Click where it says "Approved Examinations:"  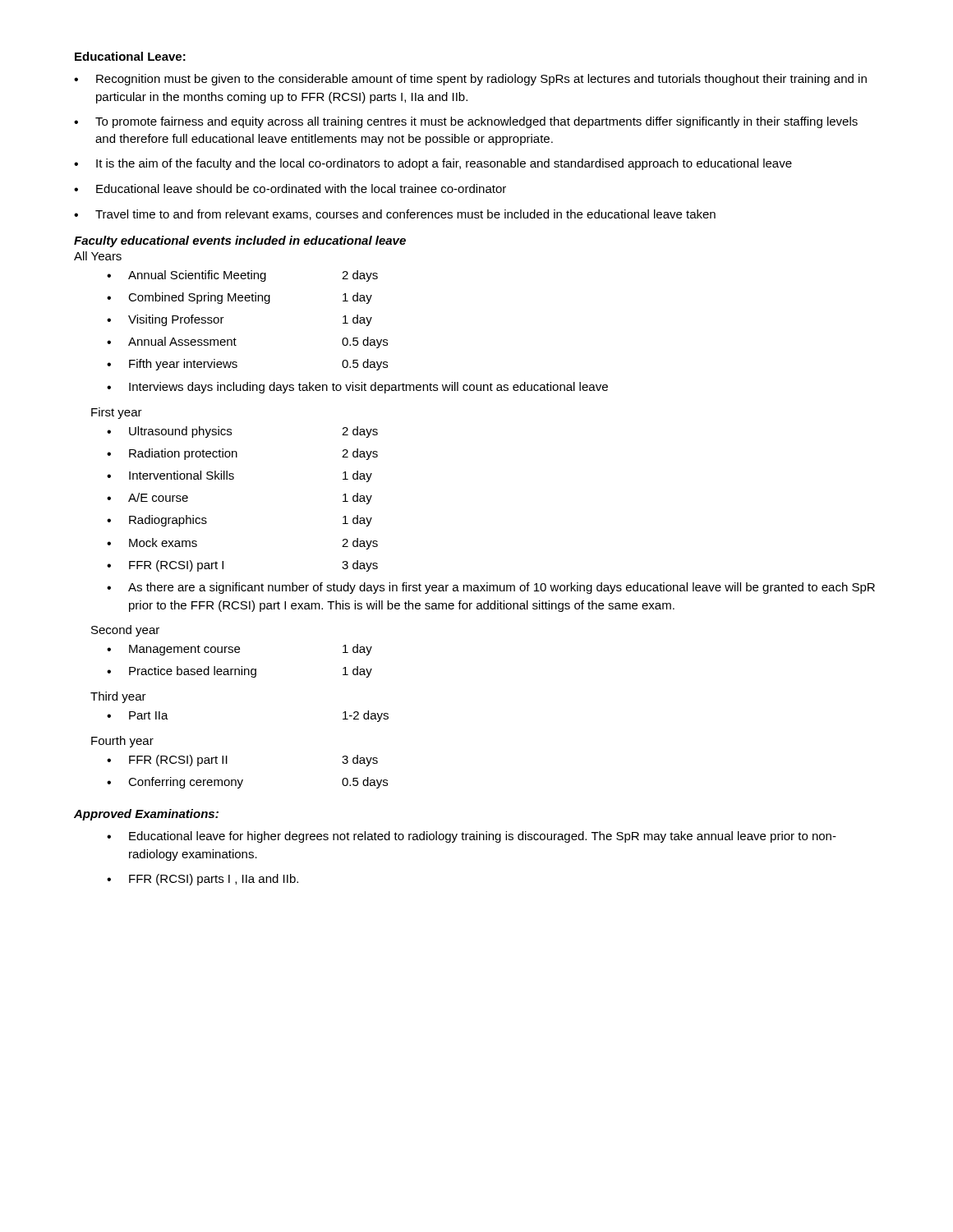147,814
